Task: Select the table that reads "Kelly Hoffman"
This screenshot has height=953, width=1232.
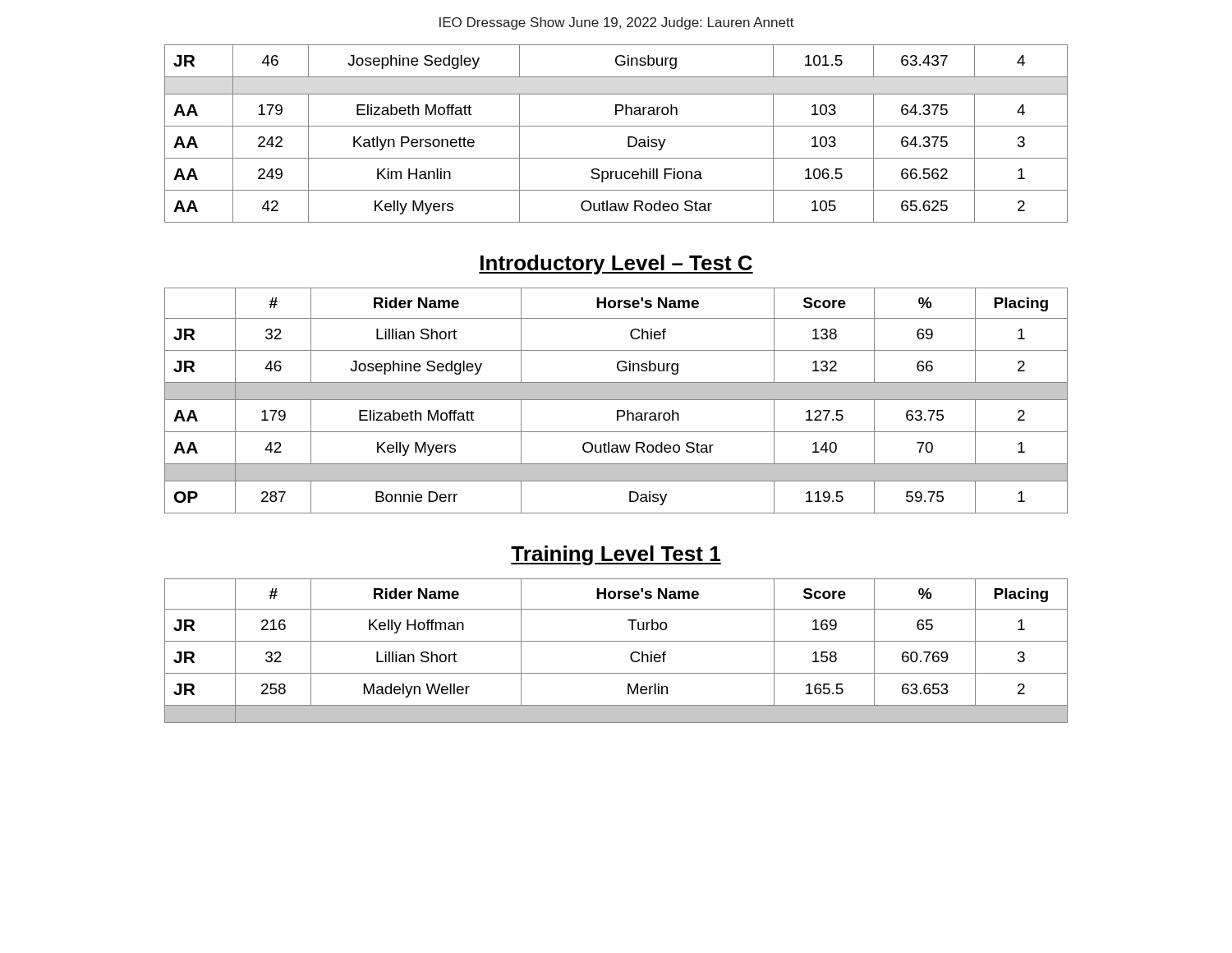Action: [616, 651]
